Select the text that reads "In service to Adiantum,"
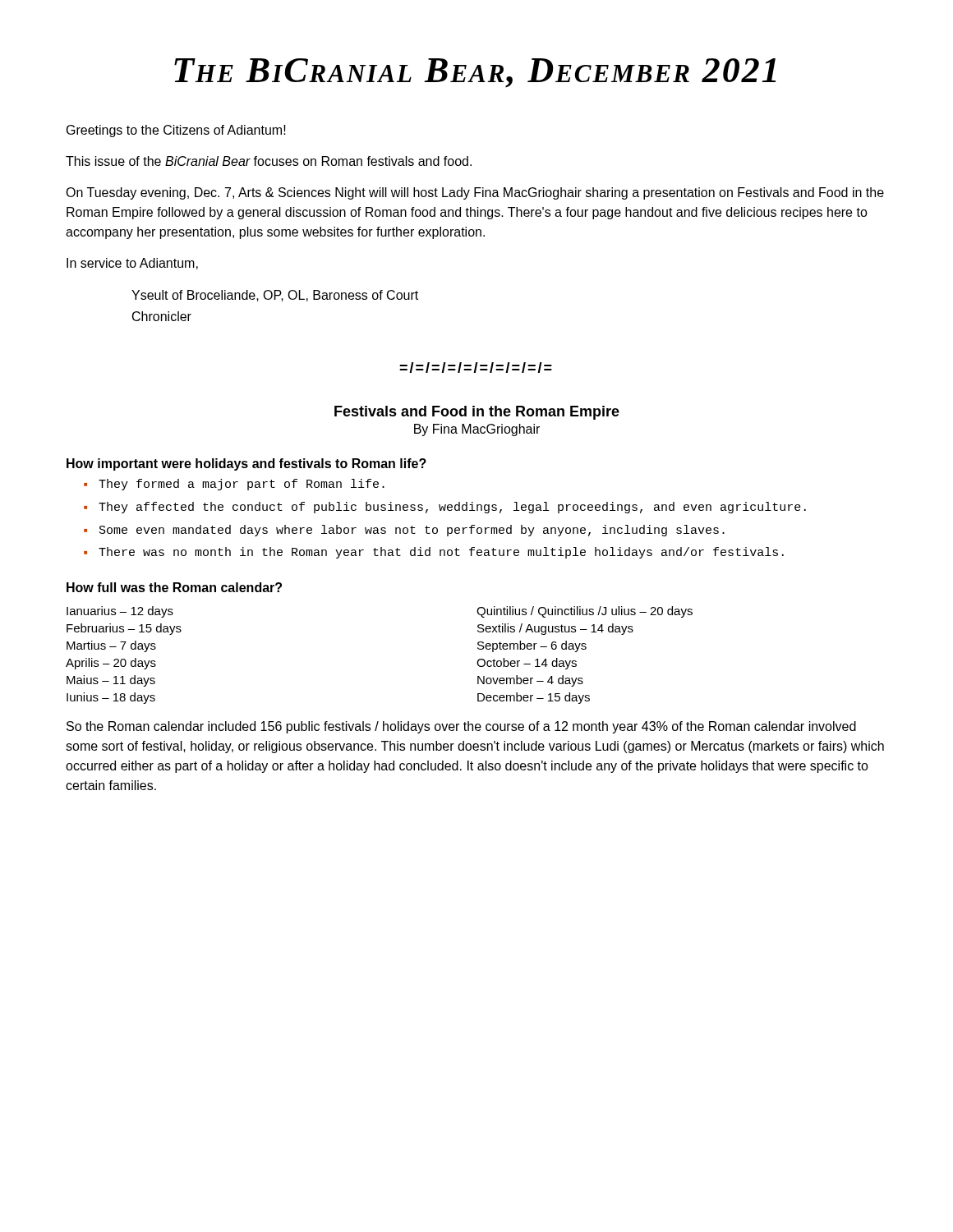 (132, 263)
